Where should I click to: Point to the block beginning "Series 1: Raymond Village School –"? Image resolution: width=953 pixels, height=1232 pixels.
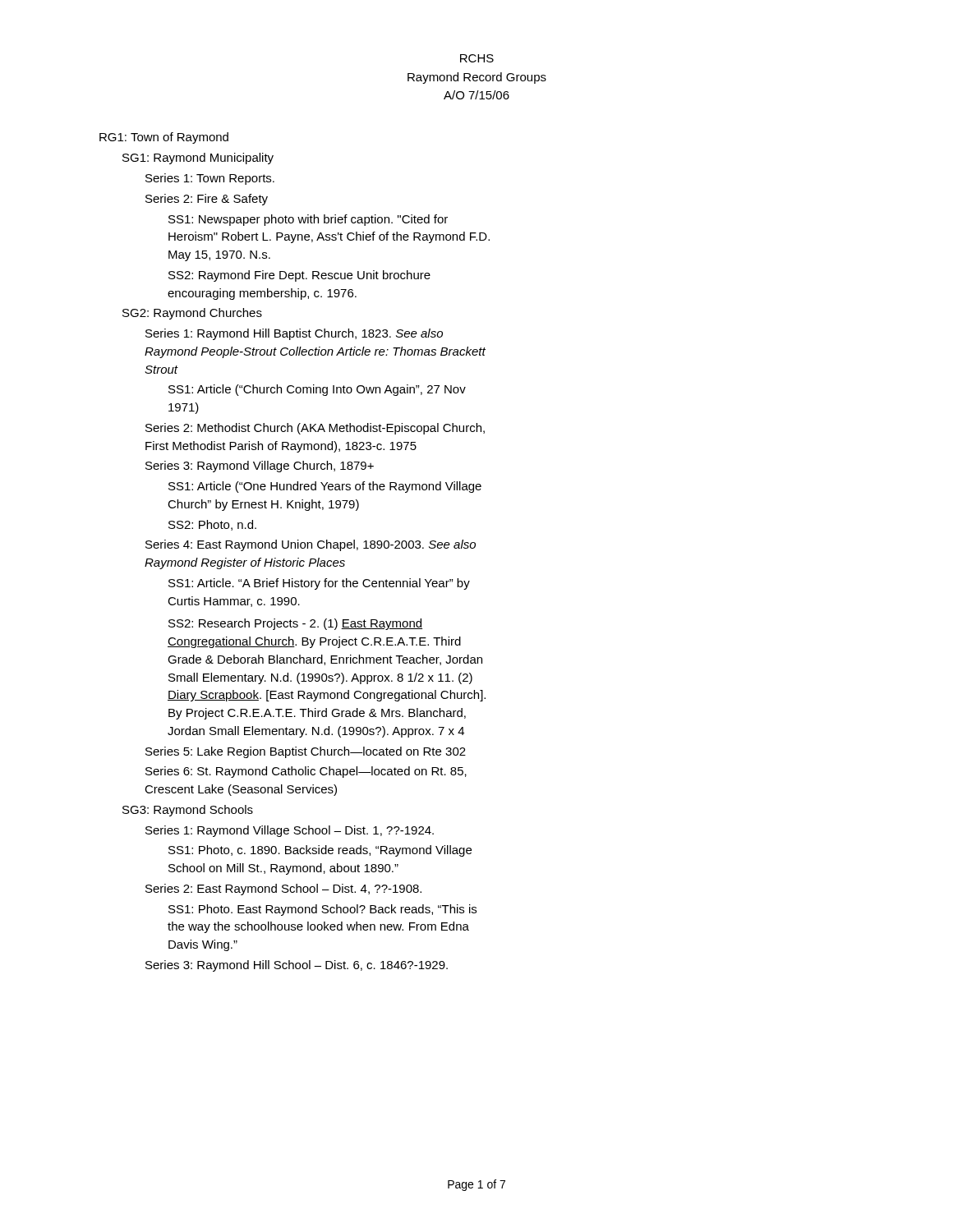click(290, 831)
